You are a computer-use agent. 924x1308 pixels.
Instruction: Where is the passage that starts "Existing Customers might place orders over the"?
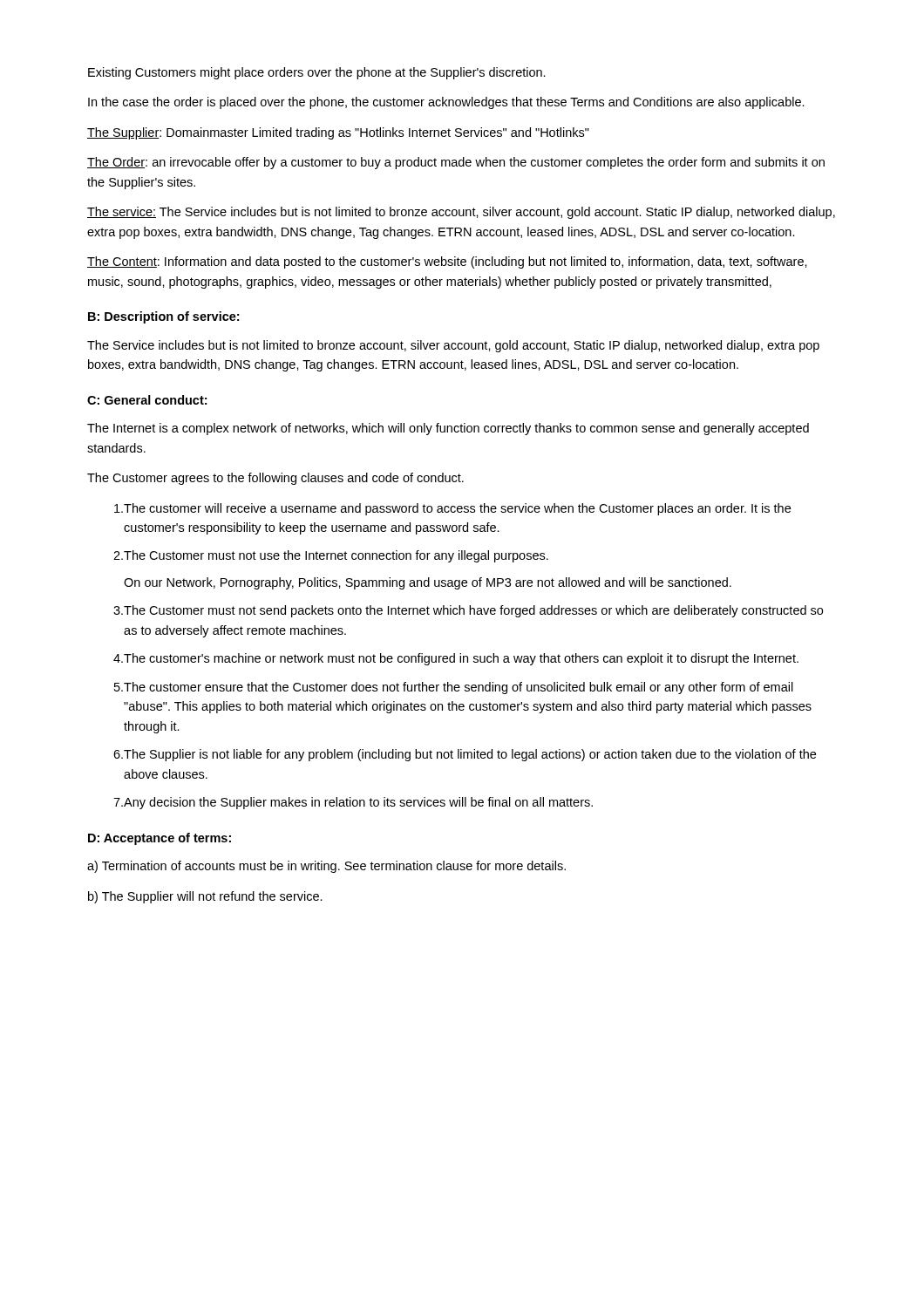coord(317,72)
